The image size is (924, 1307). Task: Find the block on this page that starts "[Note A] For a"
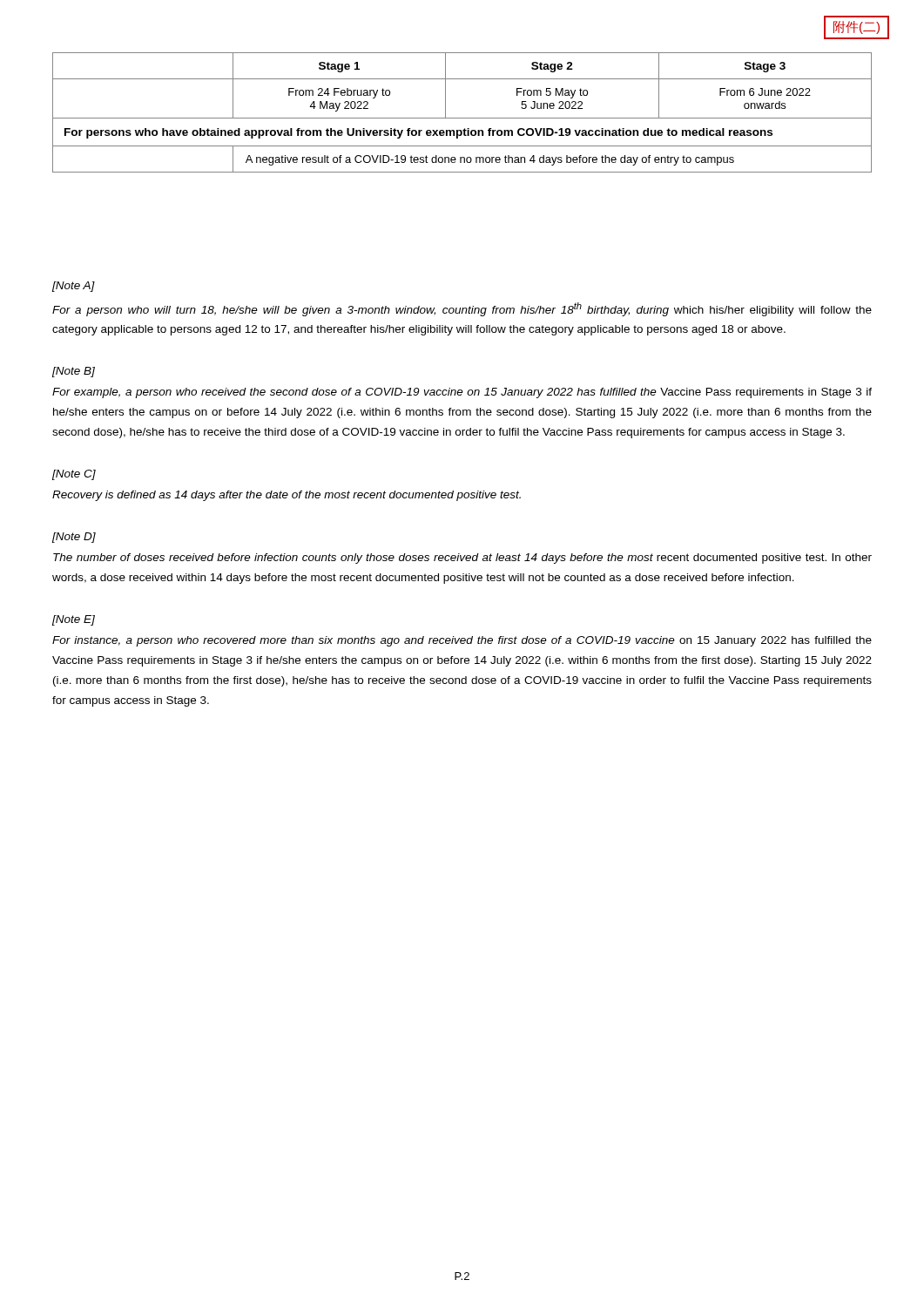(462, 309)
